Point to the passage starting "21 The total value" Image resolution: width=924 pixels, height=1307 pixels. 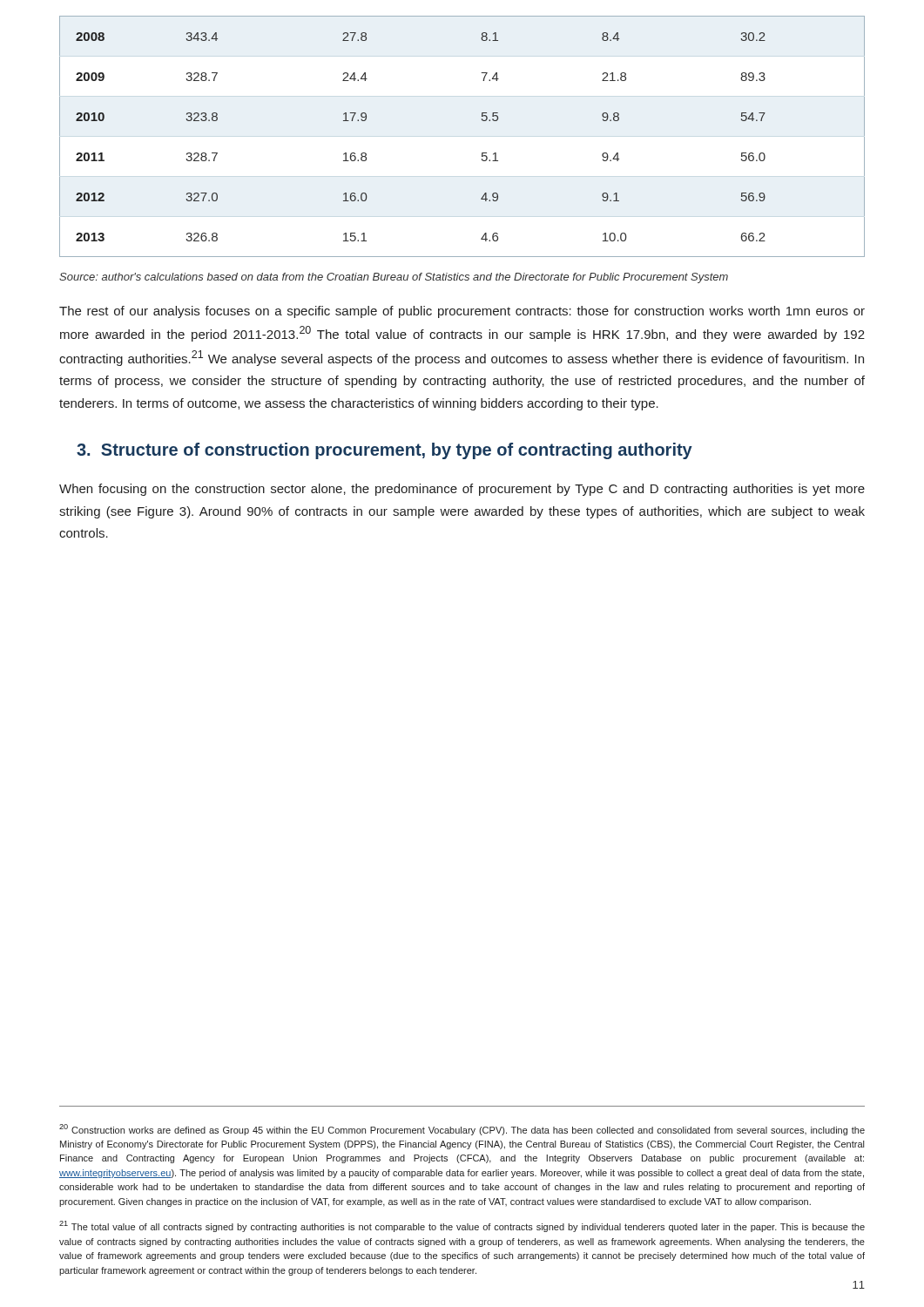[462, 1248]
